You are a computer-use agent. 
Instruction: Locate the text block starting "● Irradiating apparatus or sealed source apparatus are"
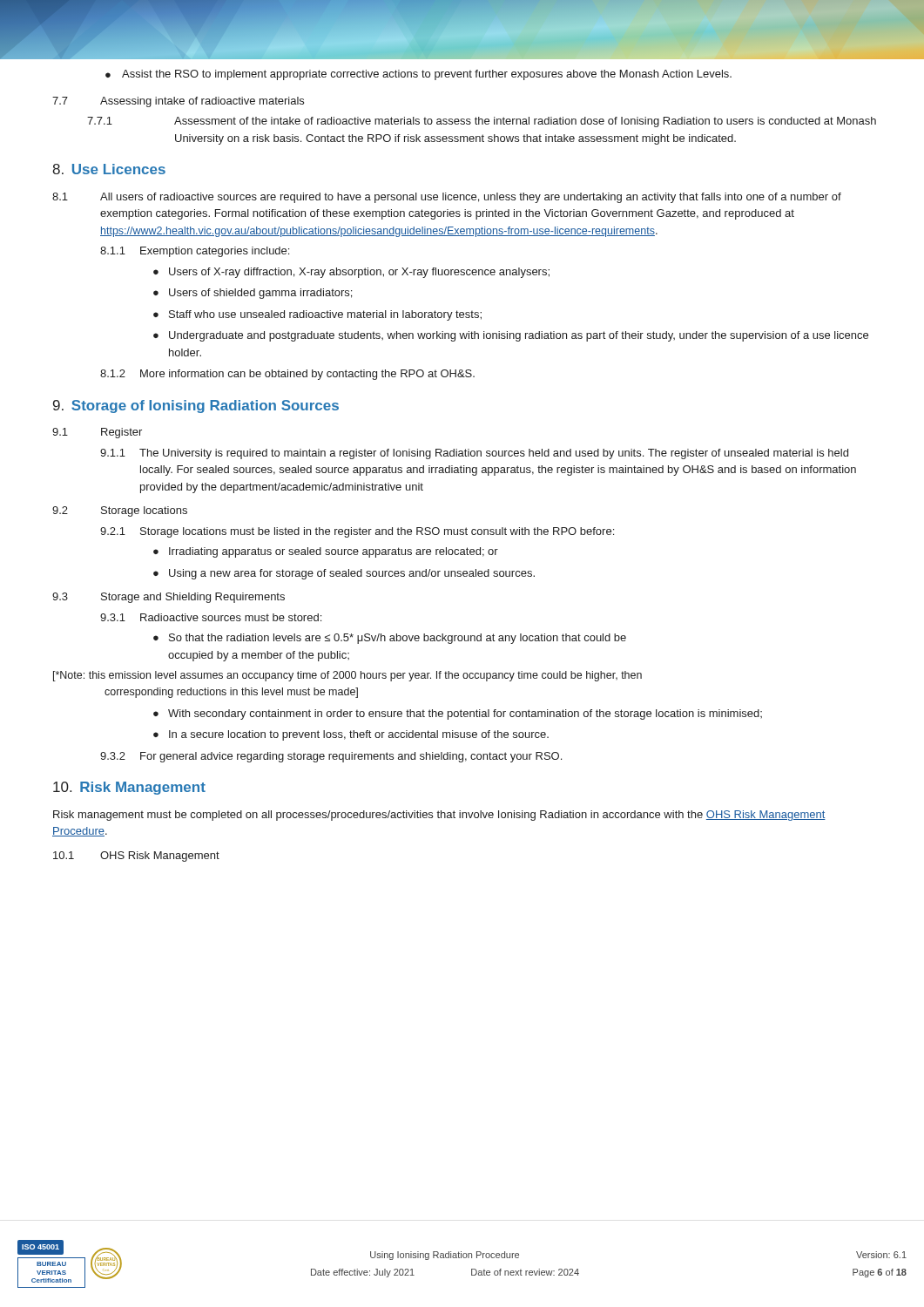pyautogui.click(x=325, y=552)
